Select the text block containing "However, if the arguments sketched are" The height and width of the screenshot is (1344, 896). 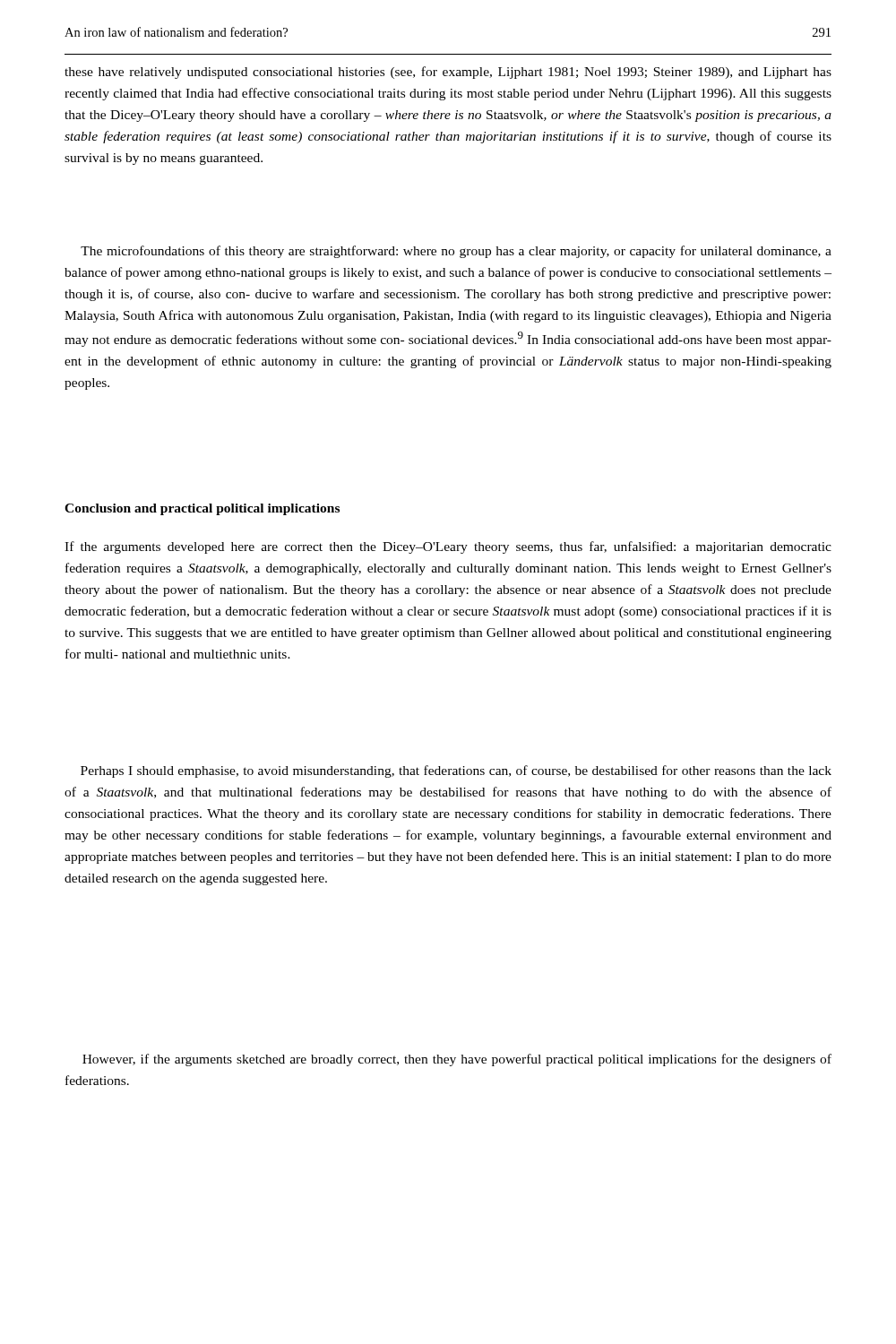[448, 1069]
